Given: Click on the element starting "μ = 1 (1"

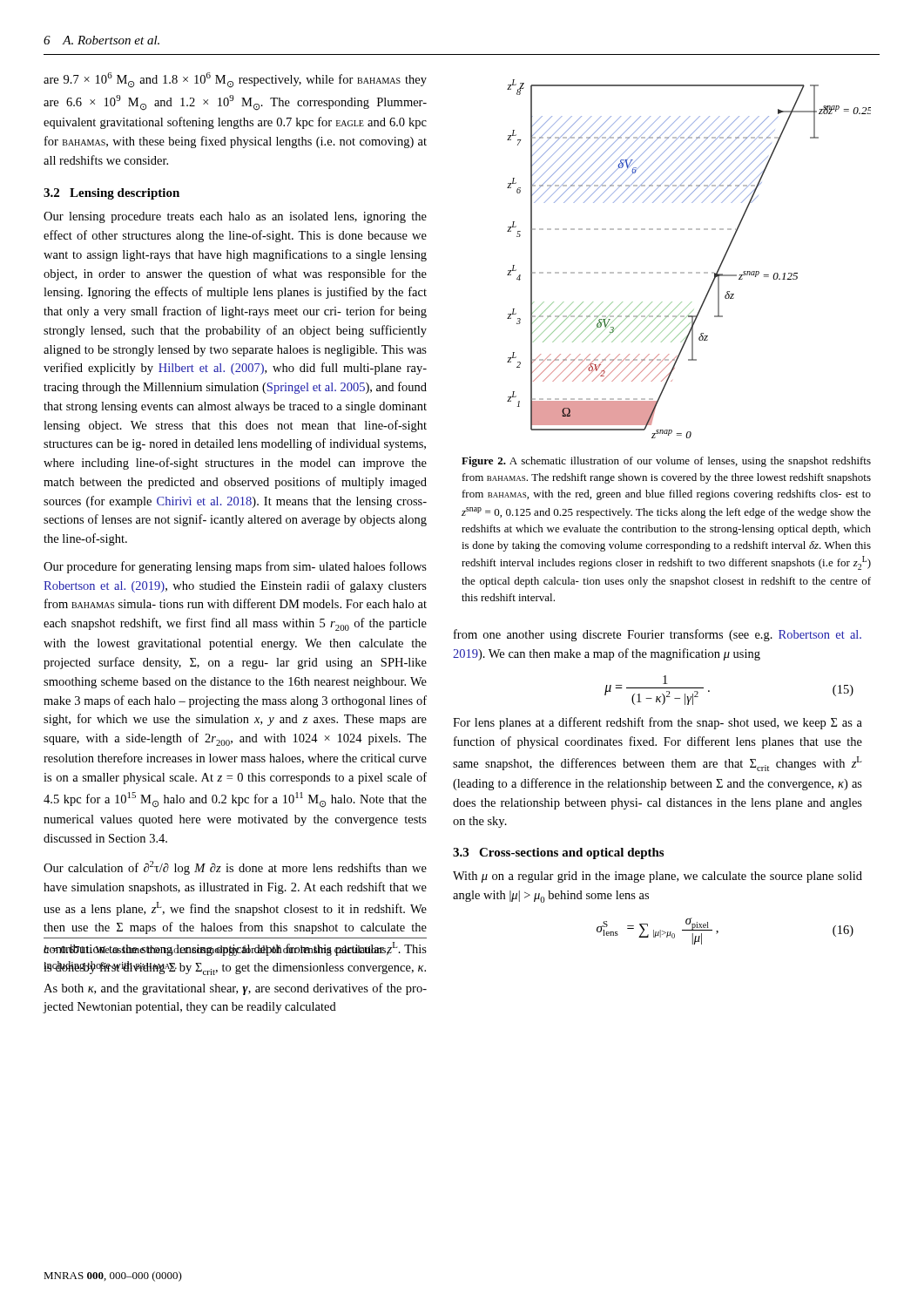Looking at the screenshot, I should (x=665, y=688).
